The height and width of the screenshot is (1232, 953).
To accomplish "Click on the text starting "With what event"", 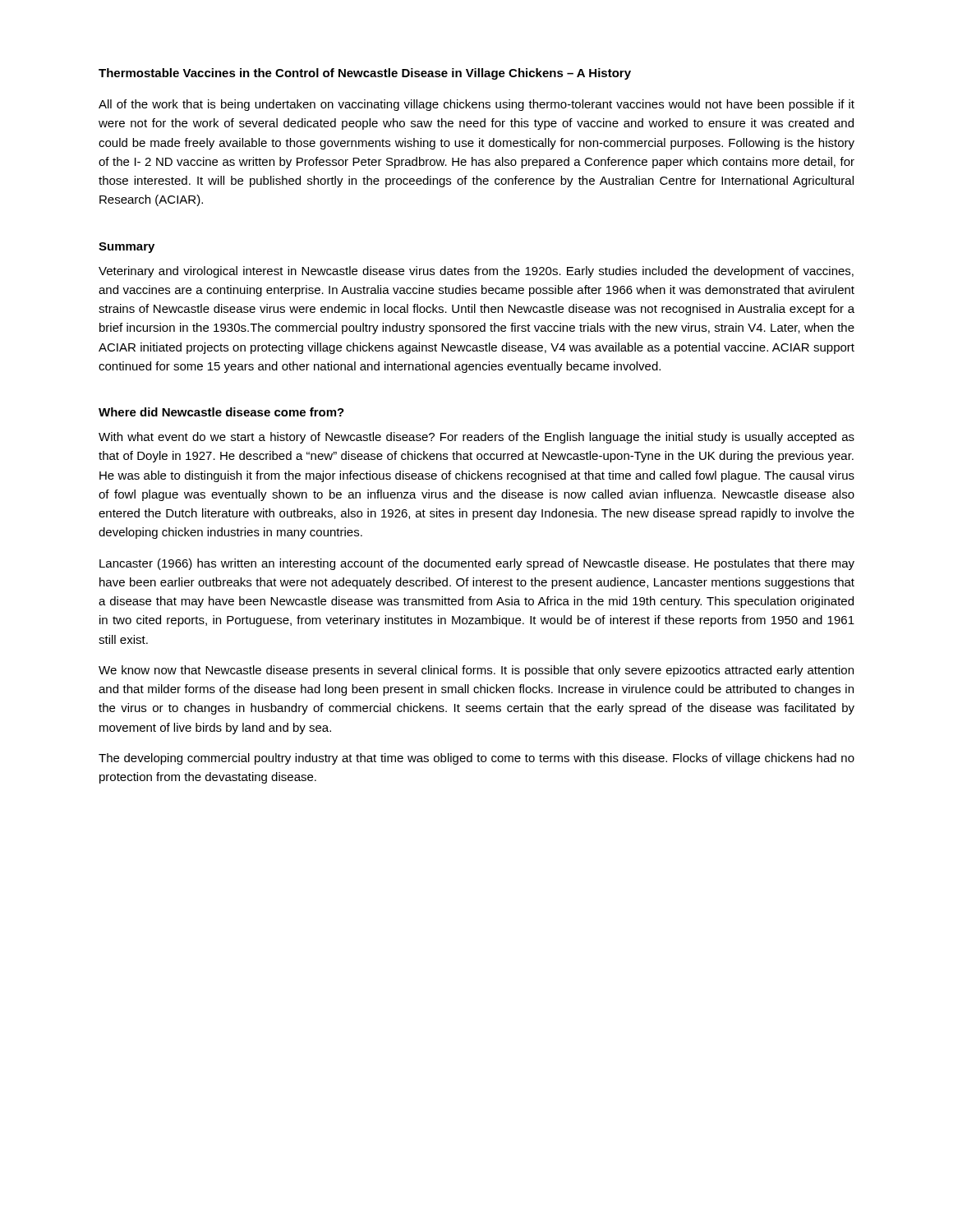I will click(476, 484).
